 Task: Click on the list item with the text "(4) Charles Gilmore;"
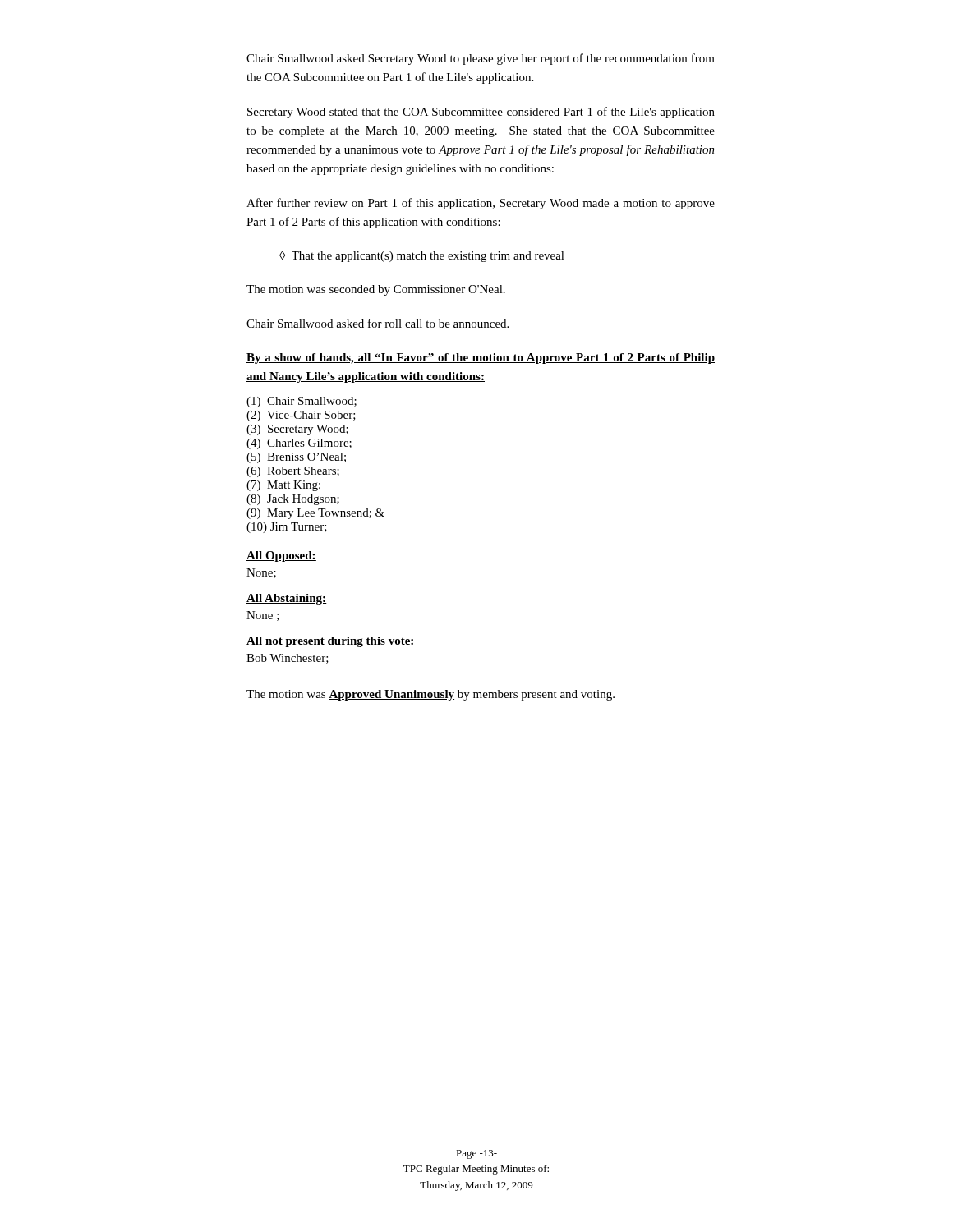tap(299, 443)
